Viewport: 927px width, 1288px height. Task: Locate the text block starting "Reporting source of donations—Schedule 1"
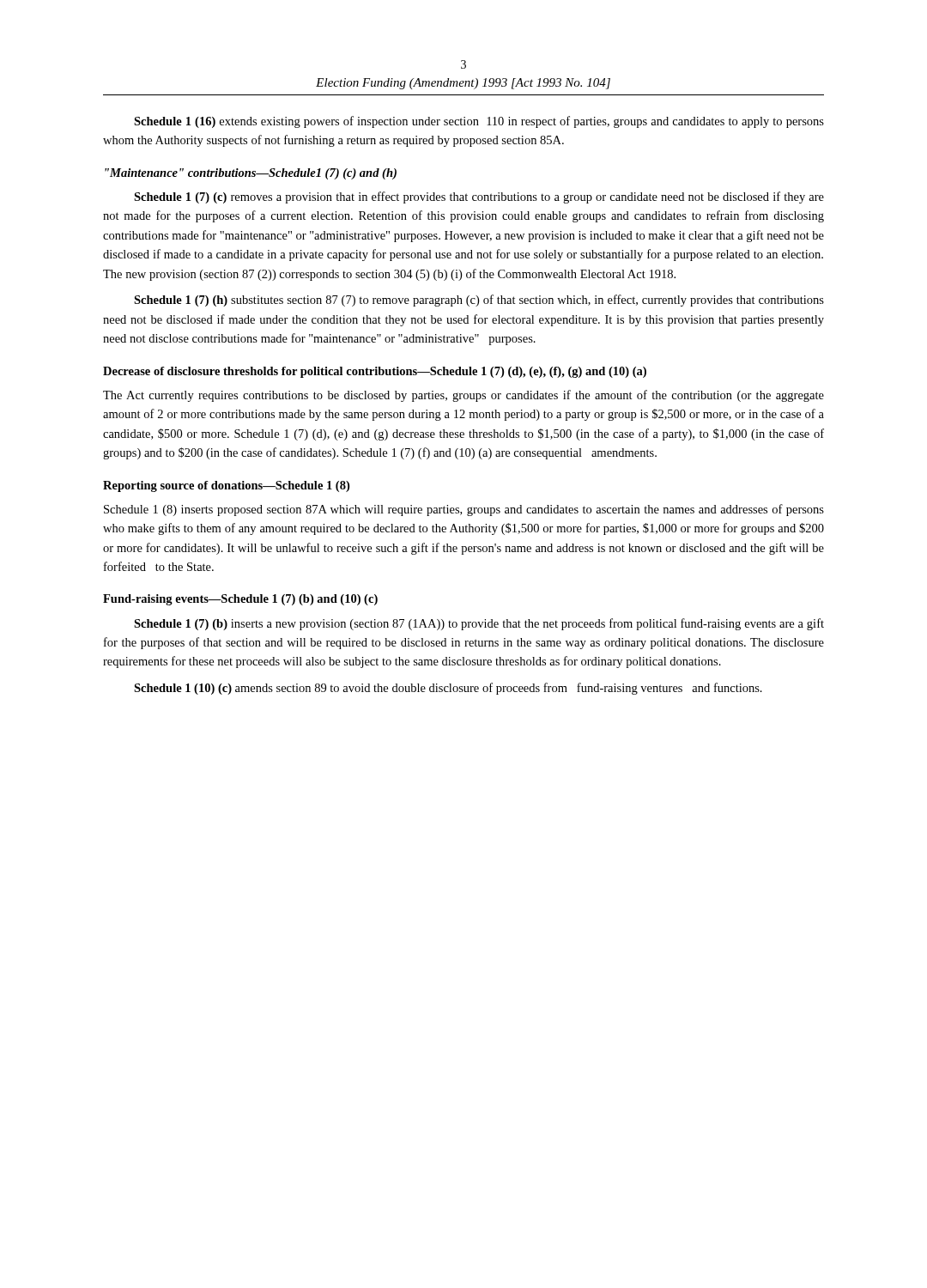click(226, 485)
